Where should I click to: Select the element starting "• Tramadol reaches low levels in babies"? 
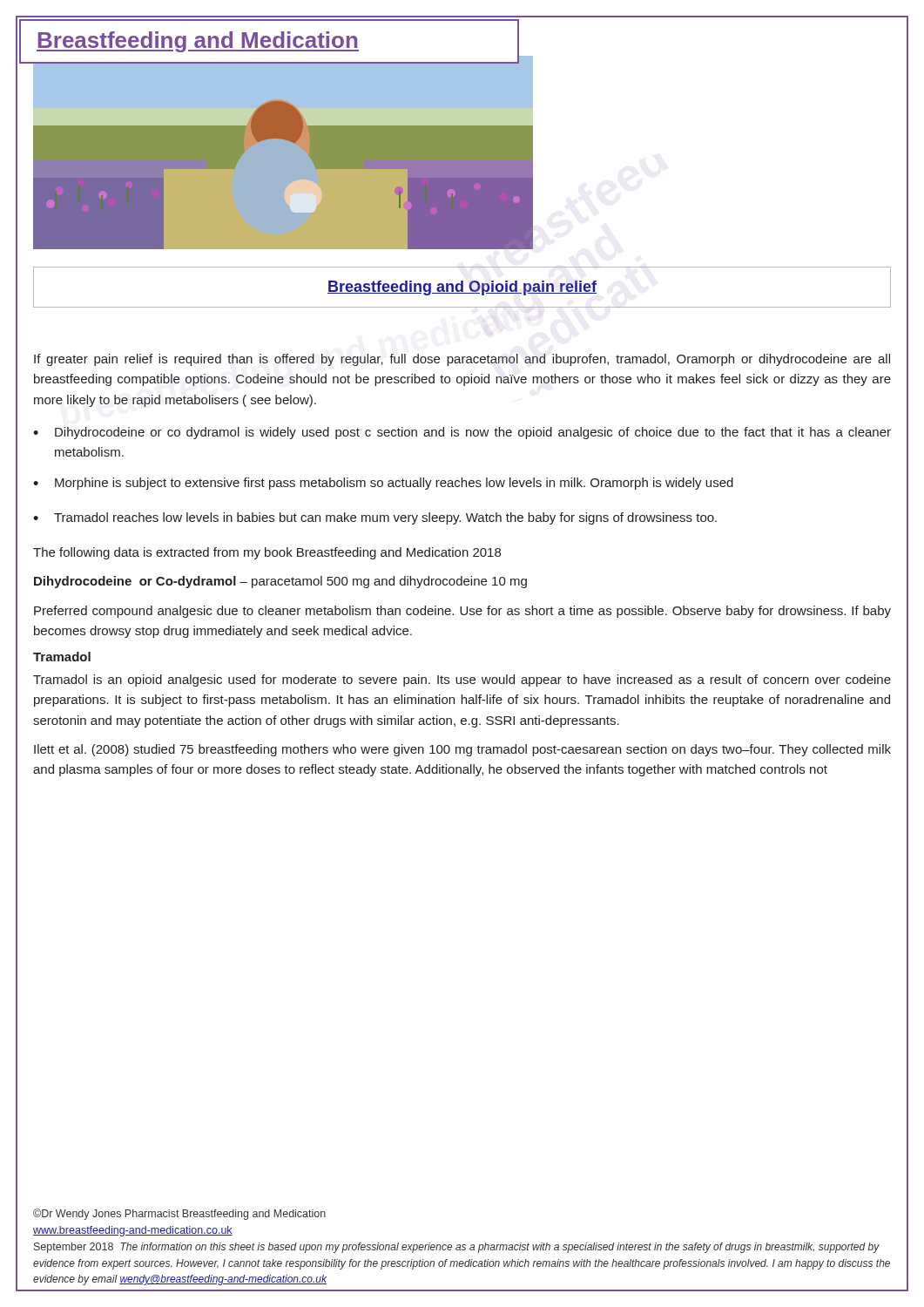tap(462, 519)
